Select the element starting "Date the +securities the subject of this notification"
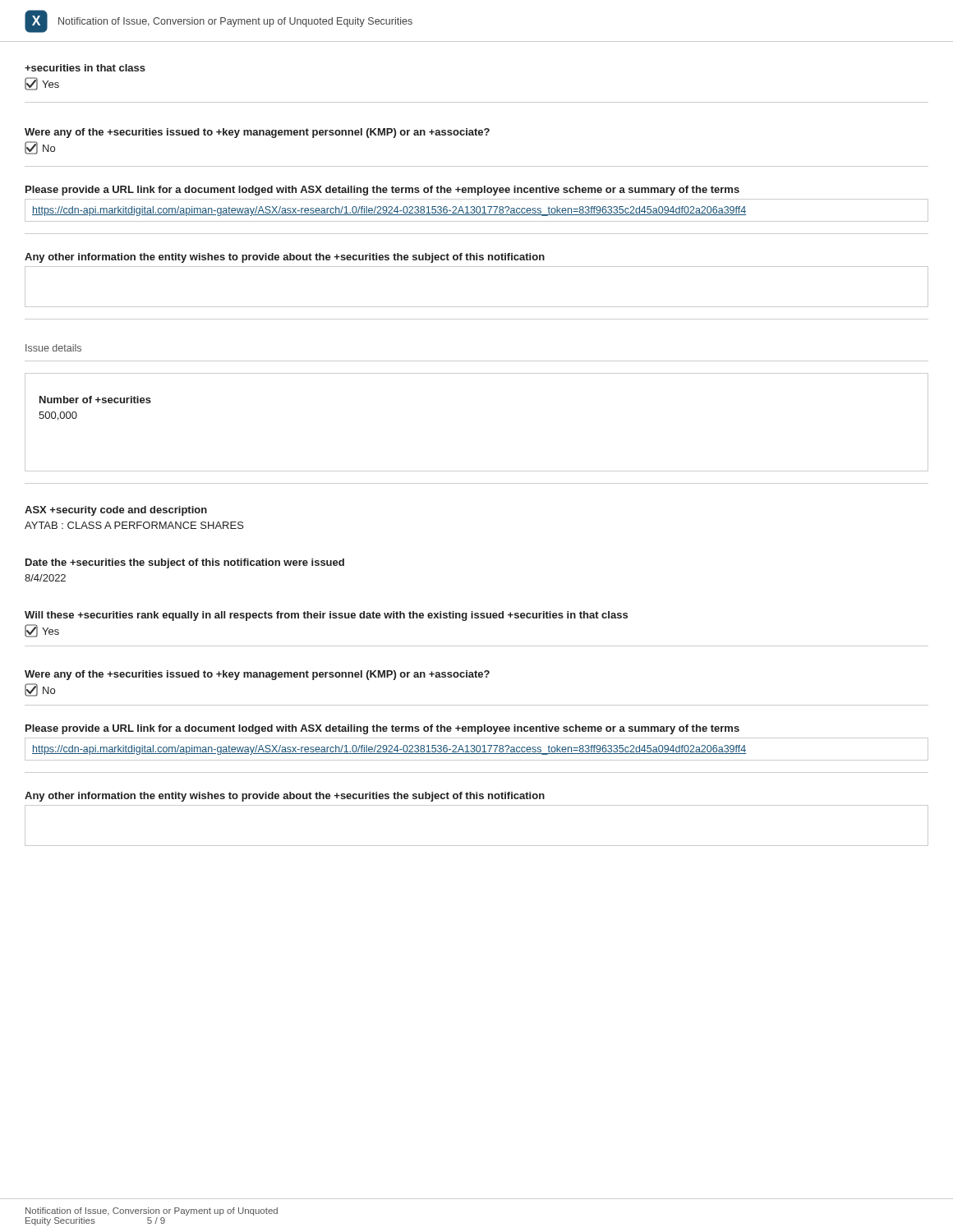The width and height of the screenshot is (953, 1232). tap(185, 563)
